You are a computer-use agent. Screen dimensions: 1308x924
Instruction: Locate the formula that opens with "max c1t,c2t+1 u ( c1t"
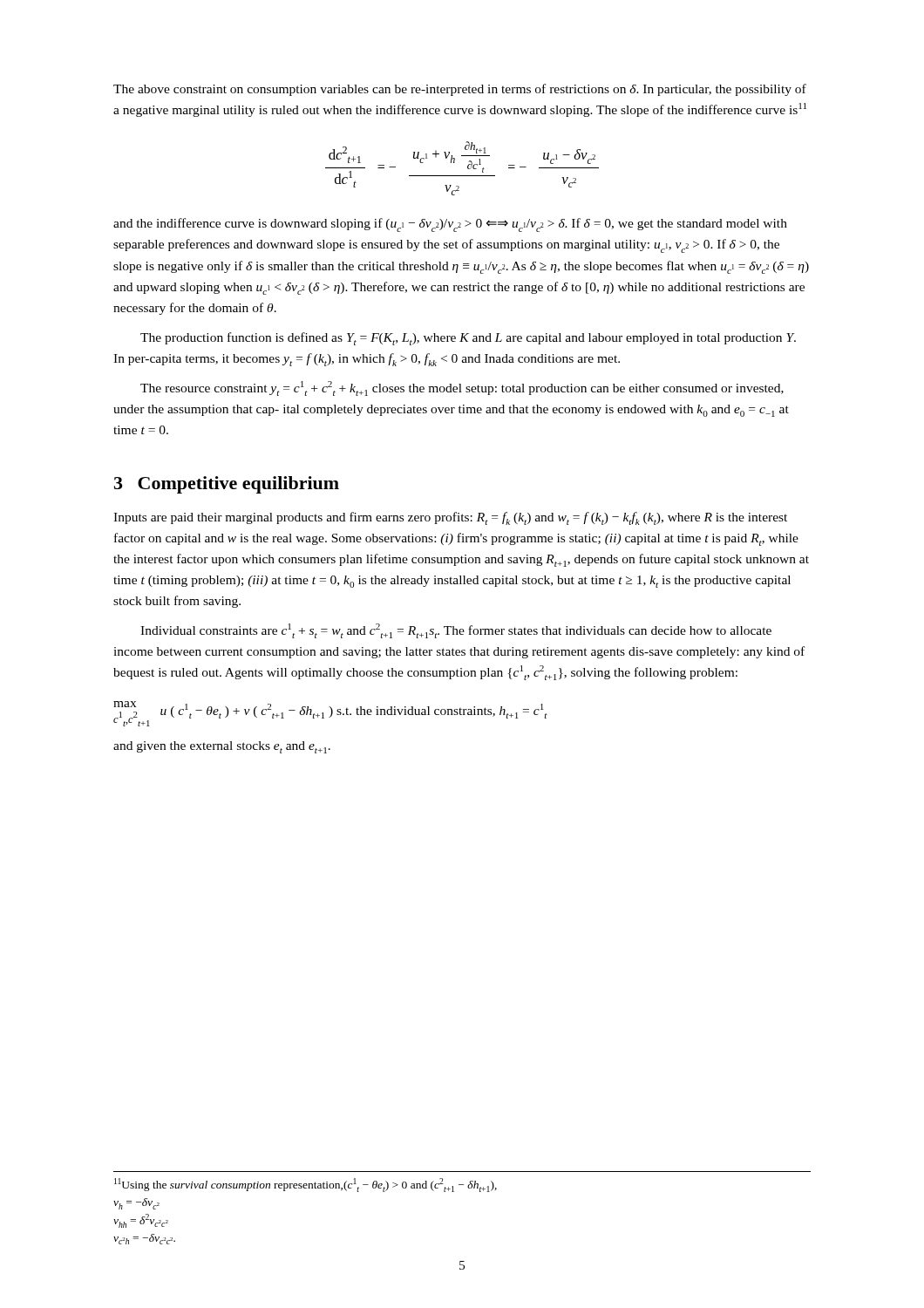click(462, 711)
